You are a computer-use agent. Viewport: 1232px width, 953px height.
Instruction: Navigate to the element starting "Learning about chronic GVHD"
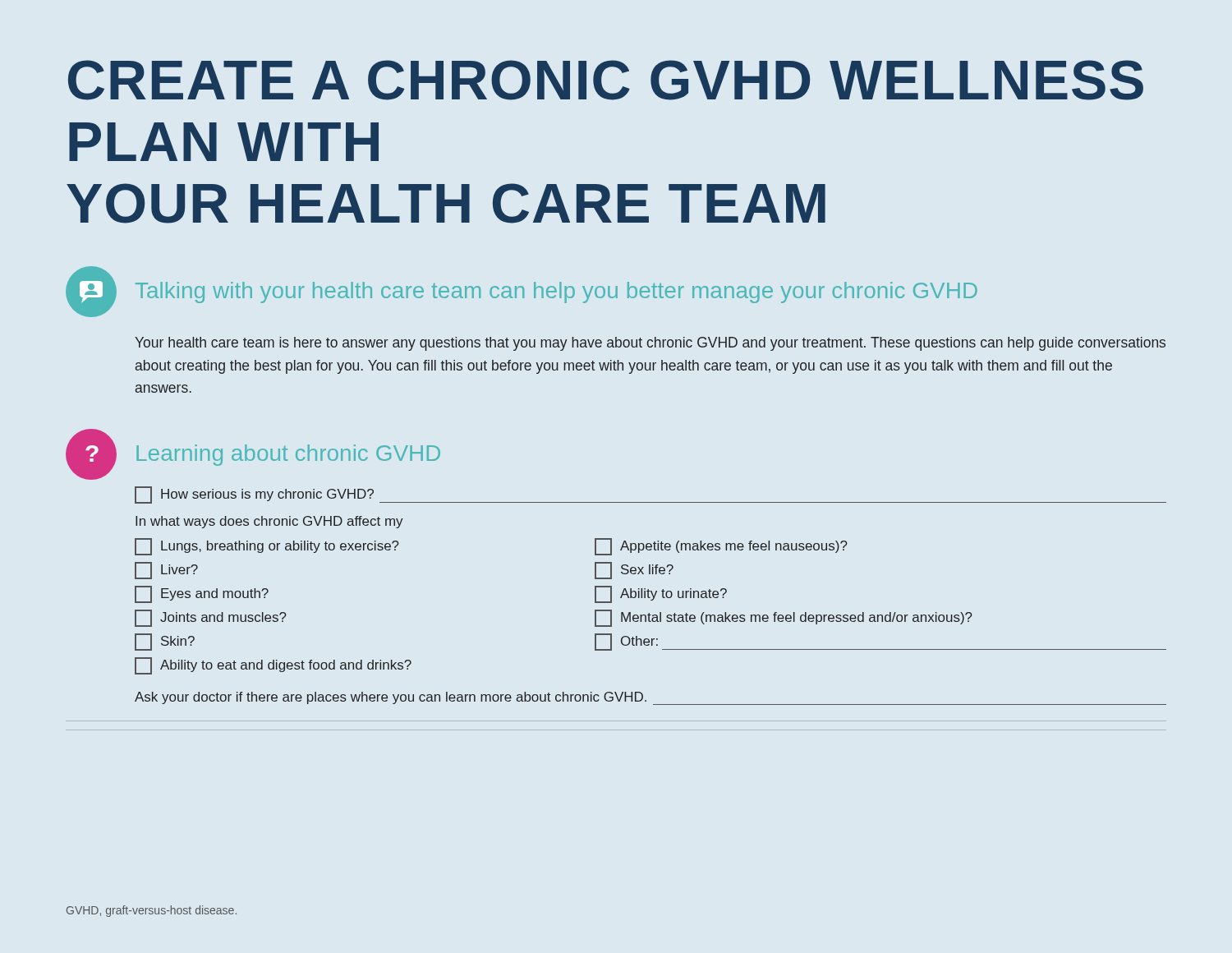288,453
